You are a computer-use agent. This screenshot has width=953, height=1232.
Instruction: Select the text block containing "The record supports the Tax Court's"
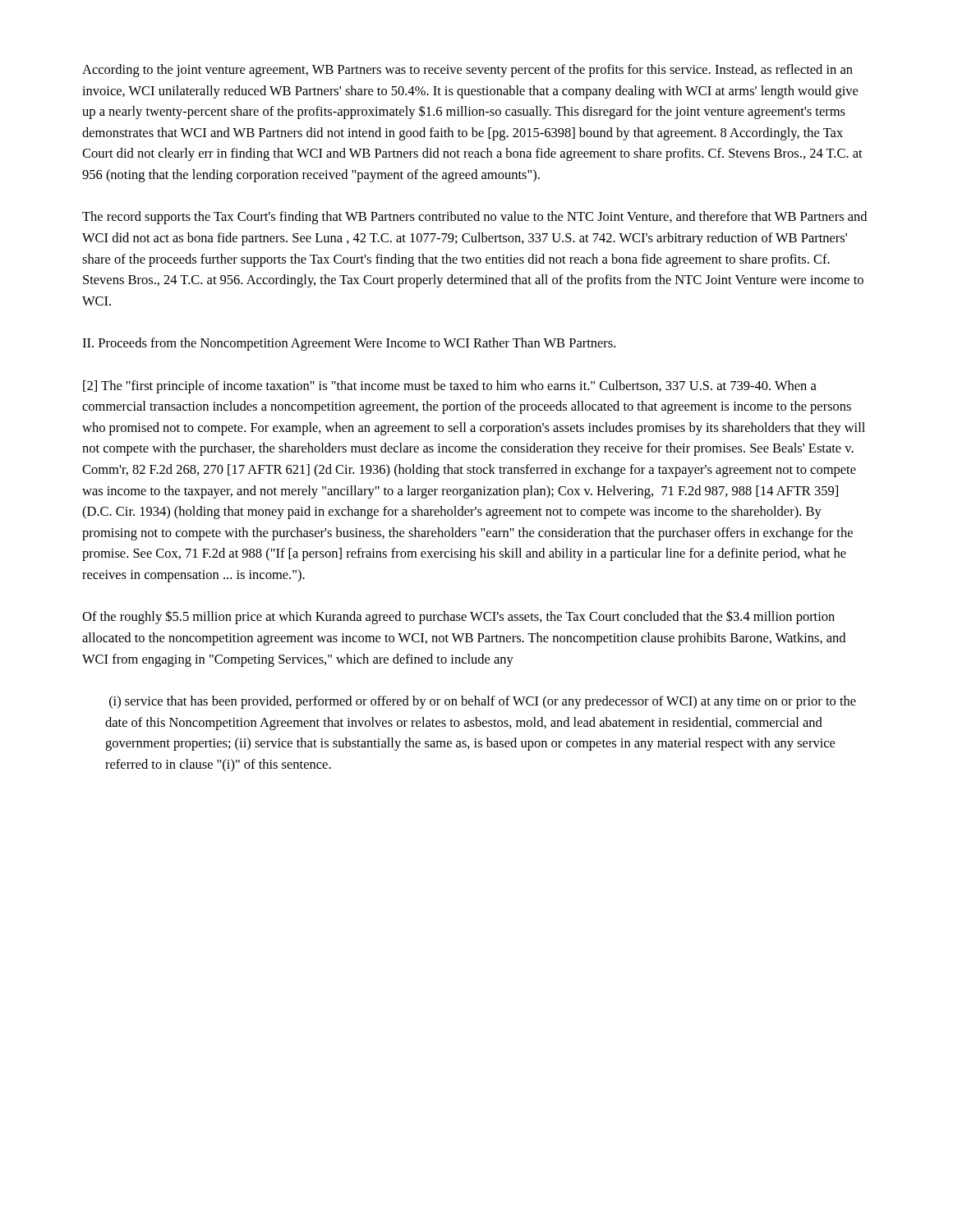click(475, 259)
